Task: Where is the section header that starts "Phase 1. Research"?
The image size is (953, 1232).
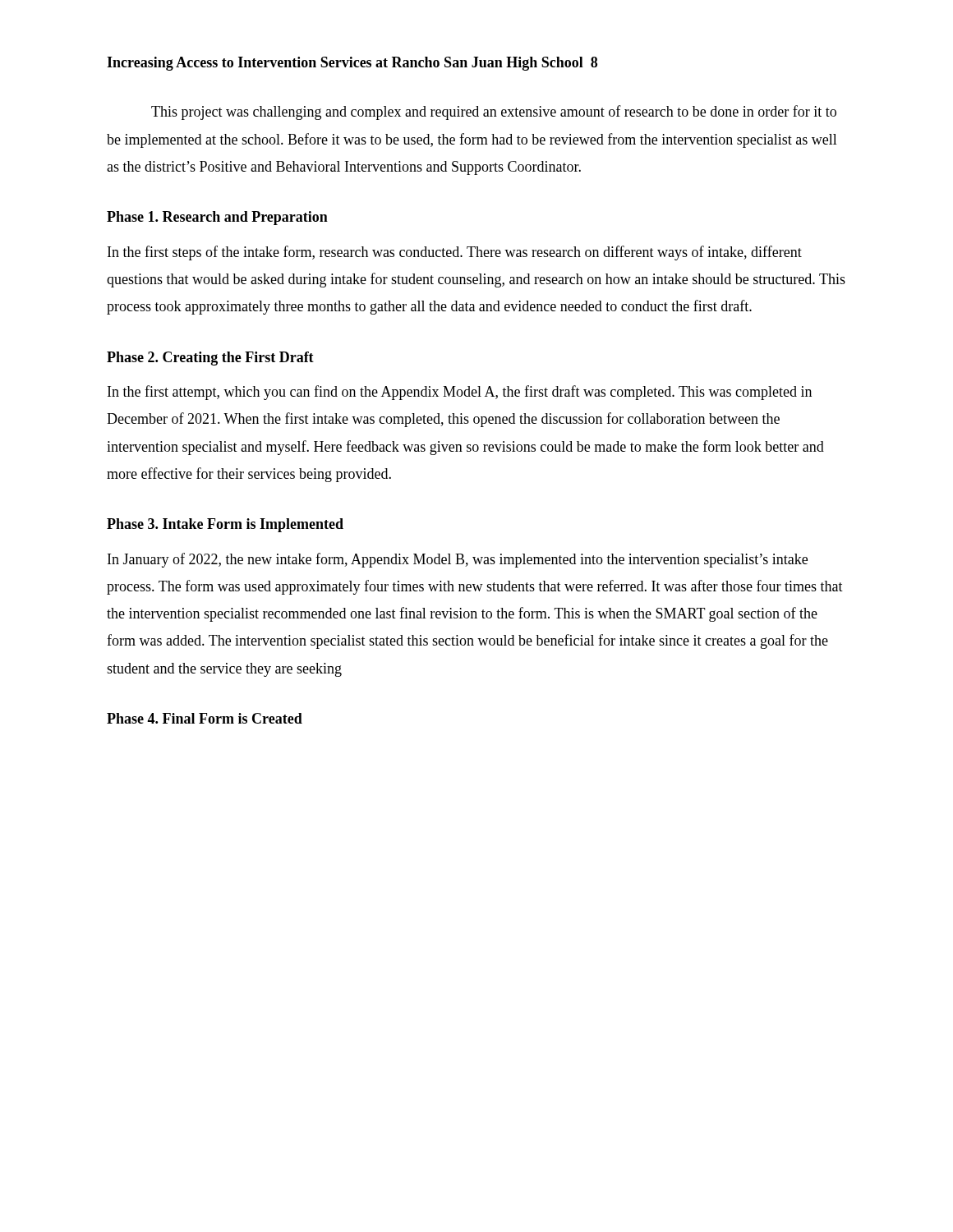Action: click(x=217, y=217)
